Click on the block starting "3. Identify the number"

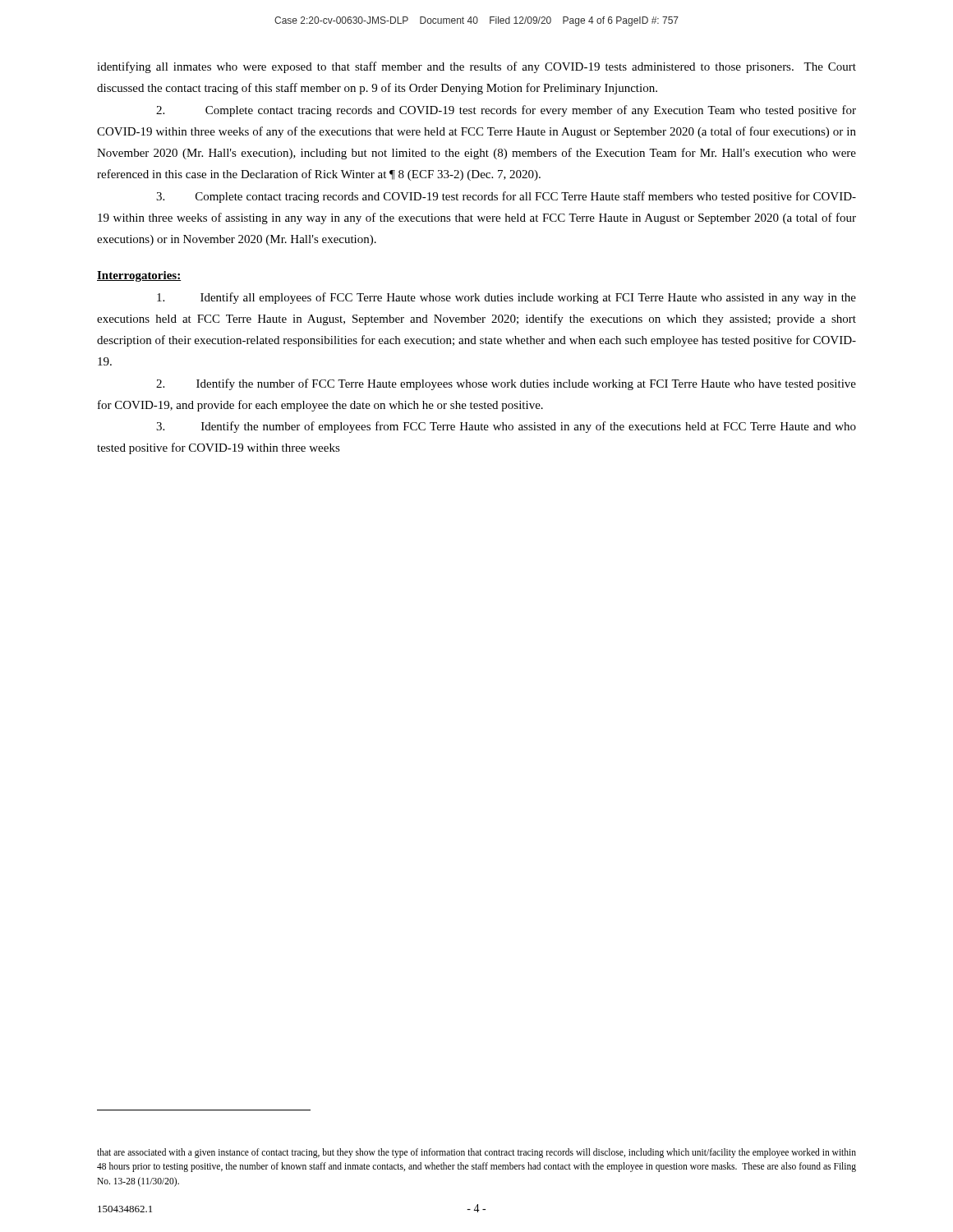point(476,437)
